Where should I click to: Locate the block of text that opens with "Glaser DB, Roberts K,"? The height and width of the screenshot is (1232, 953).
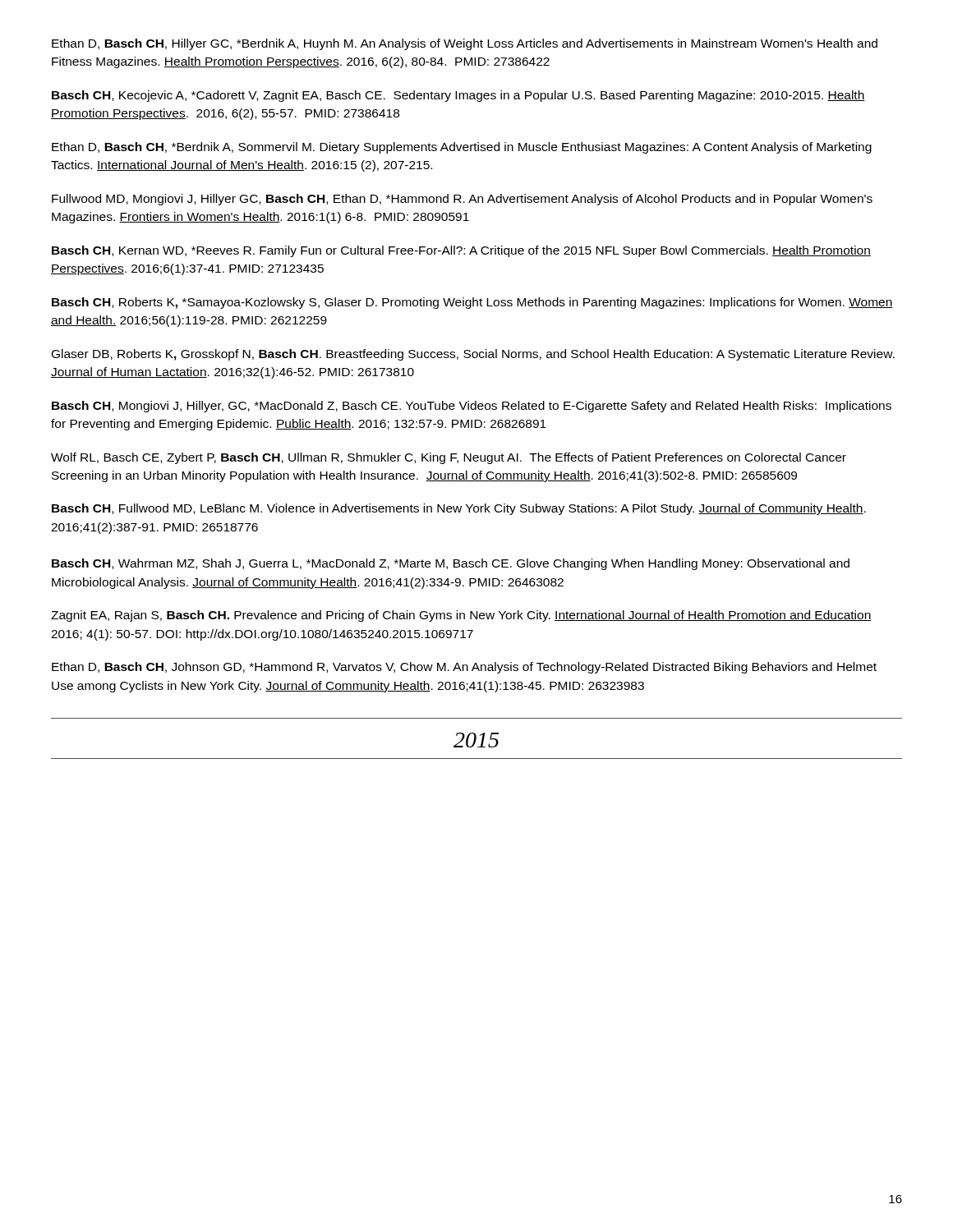473,363
